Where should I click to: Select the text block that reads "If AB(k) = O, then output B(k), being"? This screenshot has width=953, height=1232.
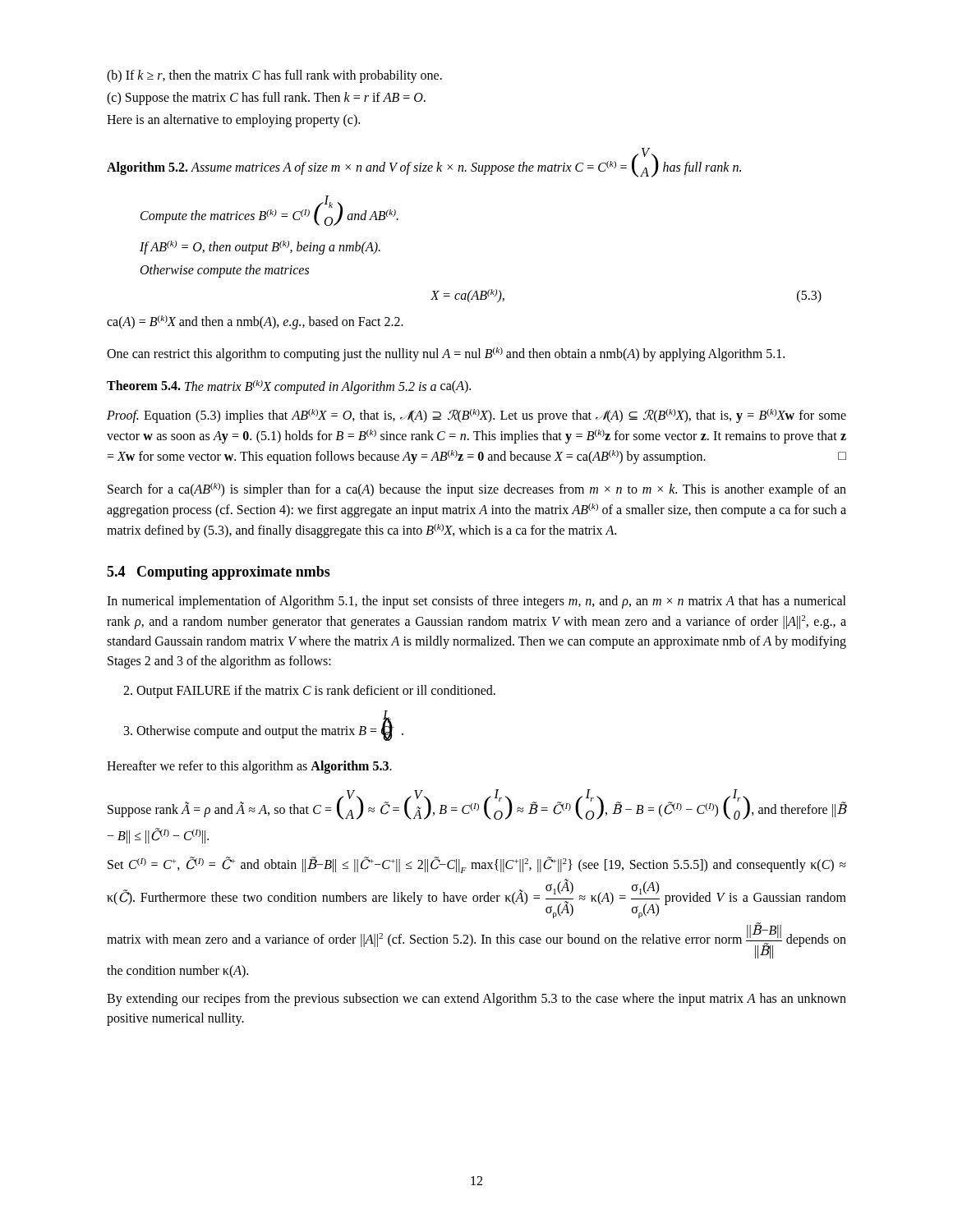260,246
